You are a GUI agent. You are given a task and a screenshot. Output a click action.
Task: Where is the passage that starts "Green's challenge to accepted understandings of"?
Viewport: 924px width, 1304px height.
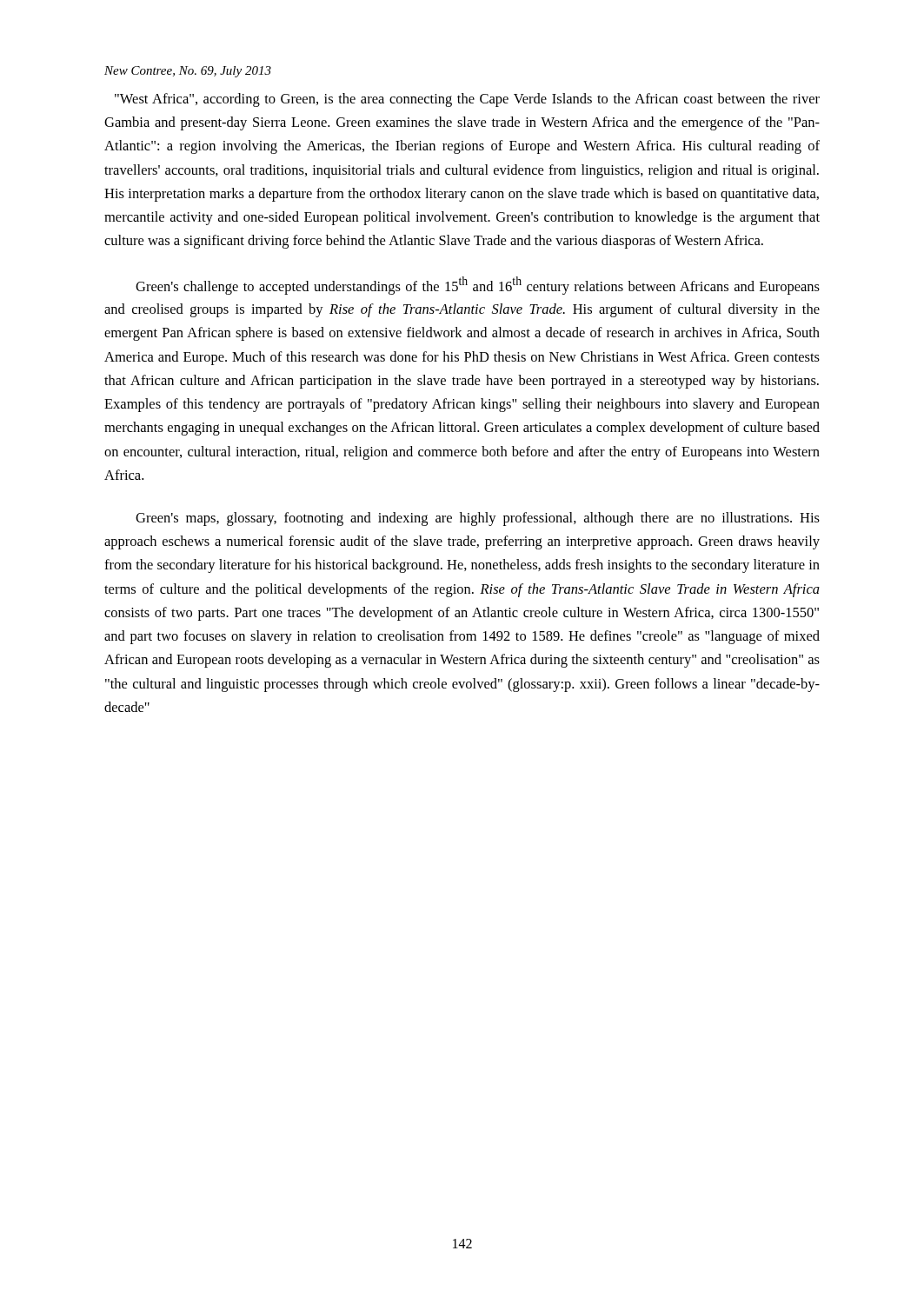(462, 379)
